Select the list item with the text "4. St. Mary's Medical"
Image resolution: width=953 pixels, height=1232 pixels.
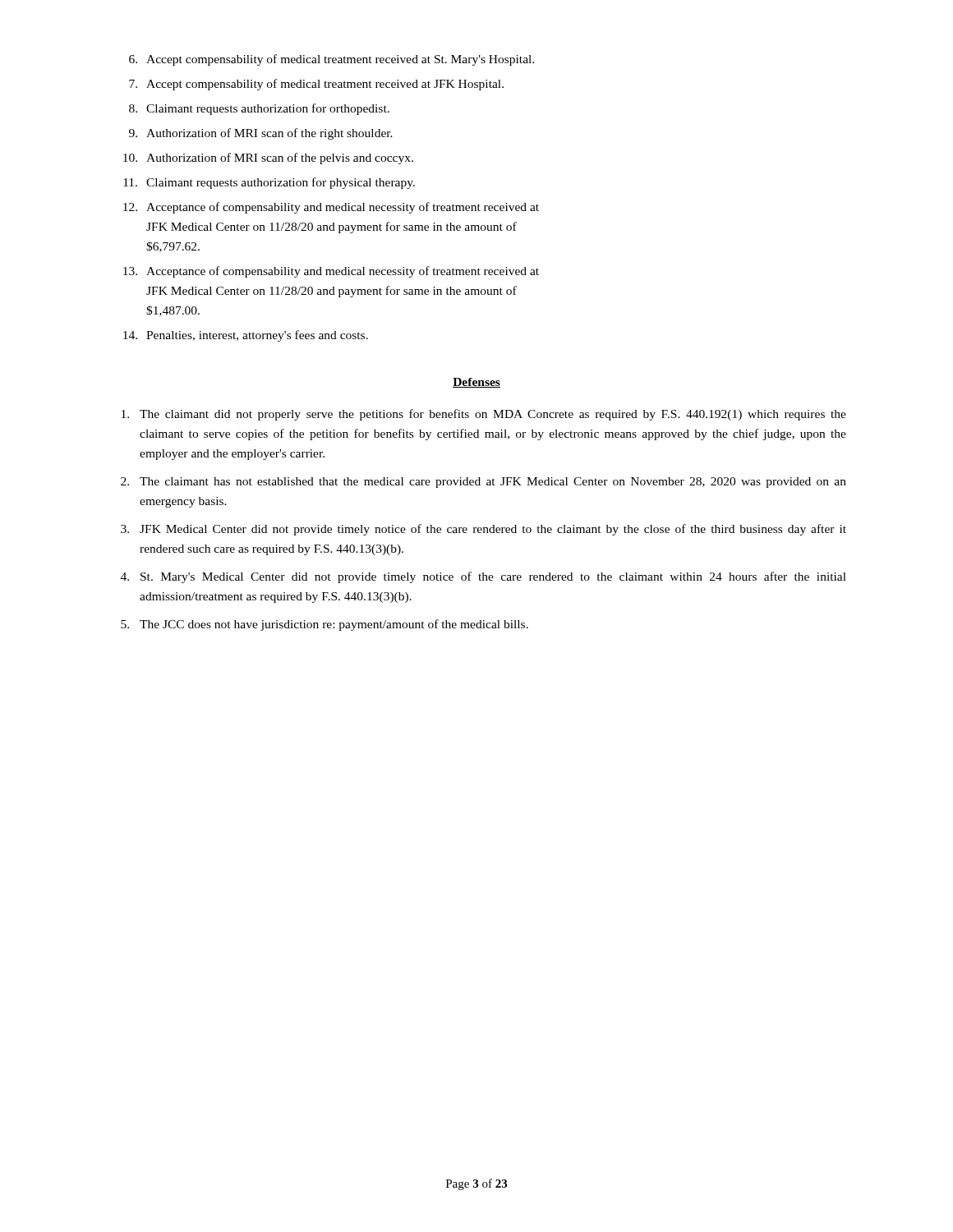pyautogui.click(x=476, y=587)
